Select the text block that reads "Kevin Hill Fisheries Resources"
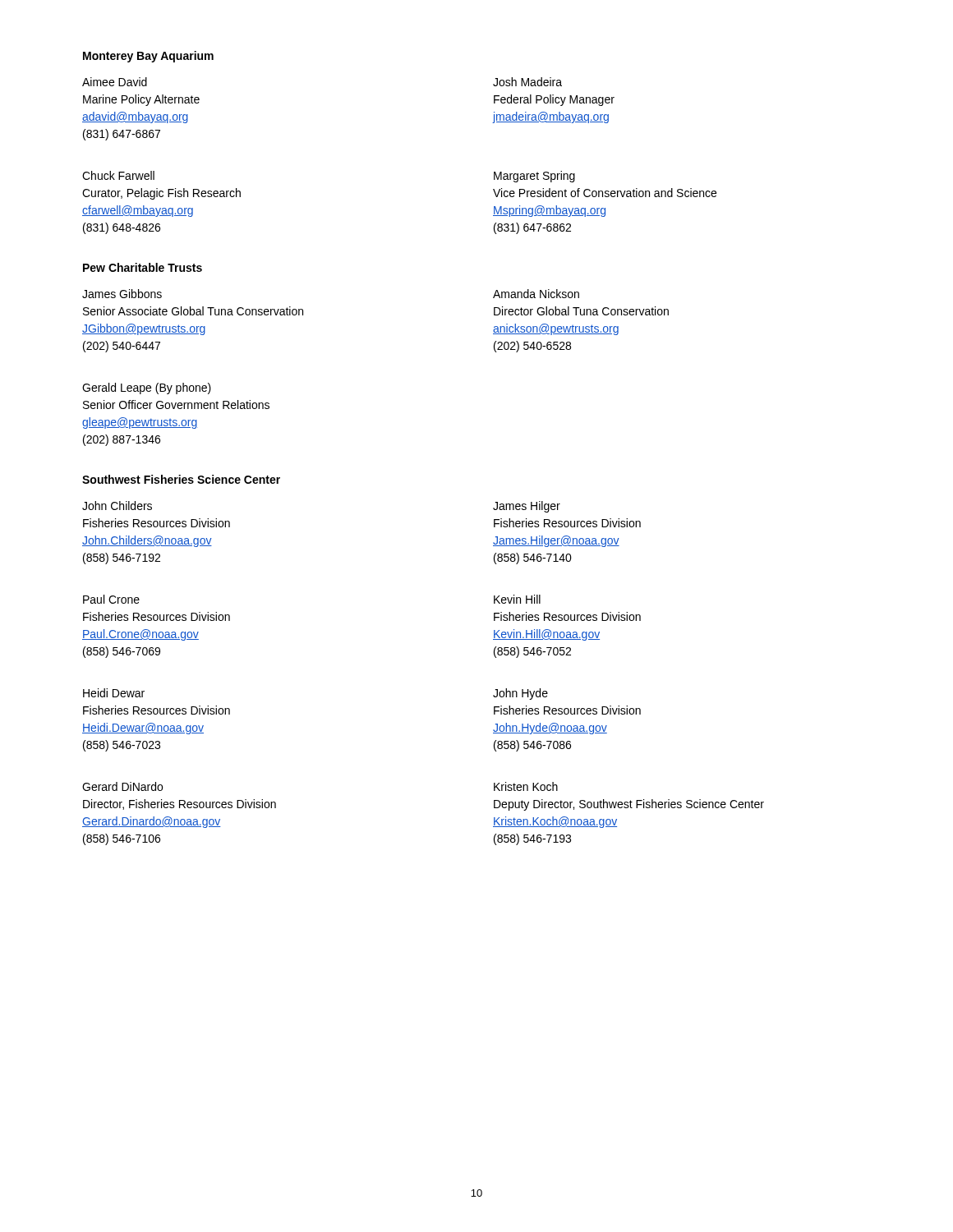Image resolution: width=953 pixels, height=1232 pixels. coord(517,599)
